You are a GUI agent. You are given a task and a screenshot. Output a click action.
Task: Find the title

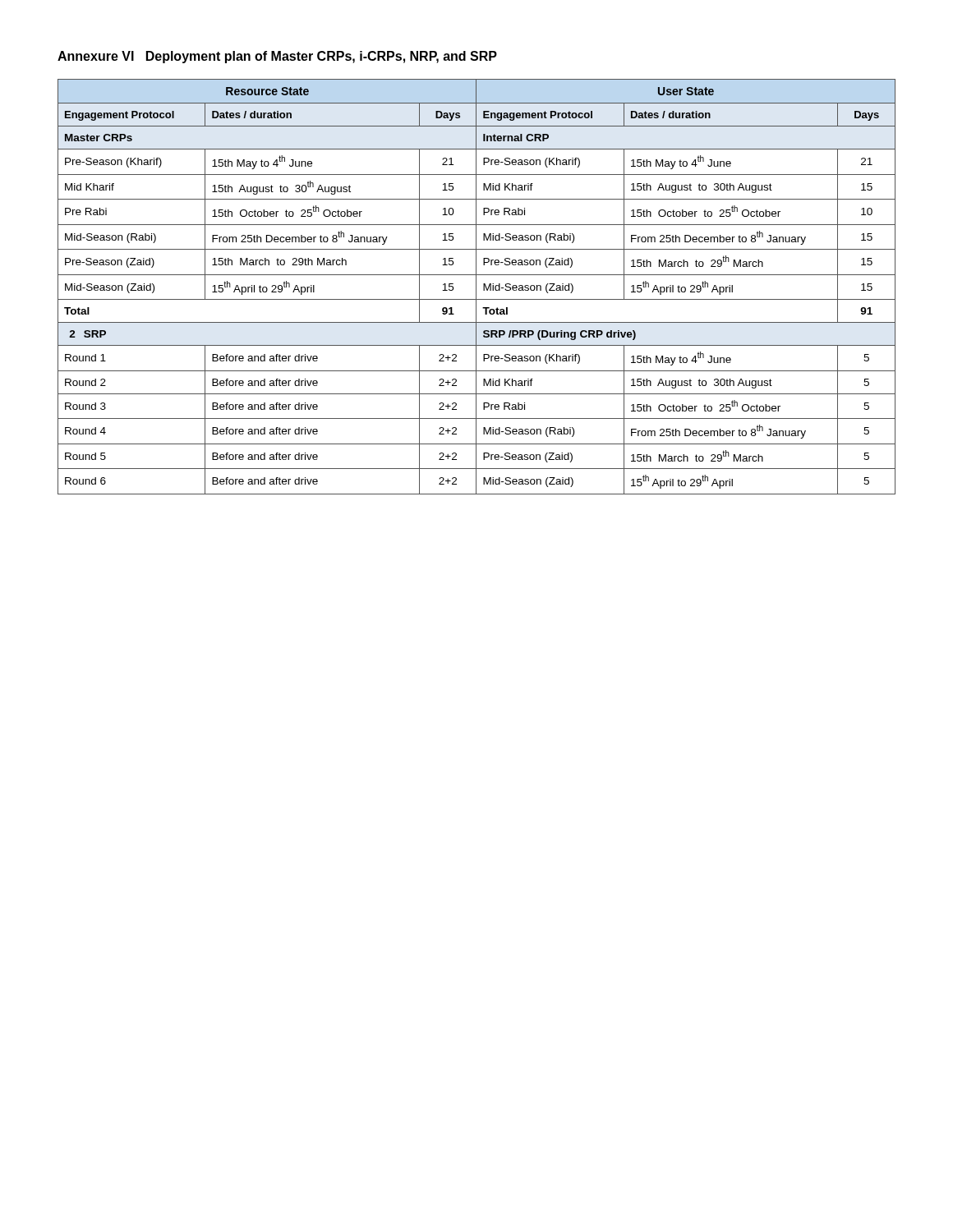click(277, 56)
